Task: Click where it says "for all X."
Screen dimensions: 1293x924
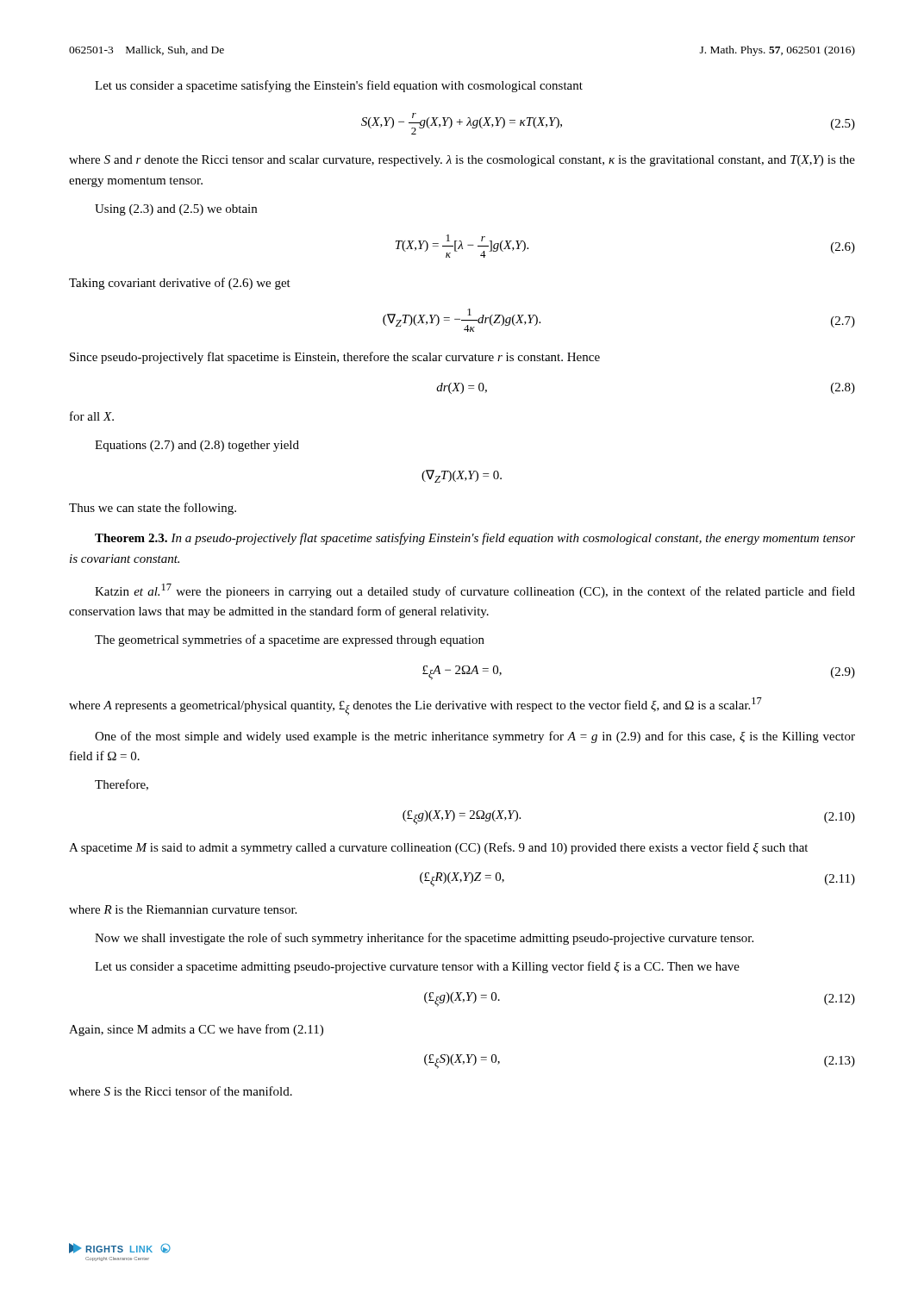Action: coord(92,416)
